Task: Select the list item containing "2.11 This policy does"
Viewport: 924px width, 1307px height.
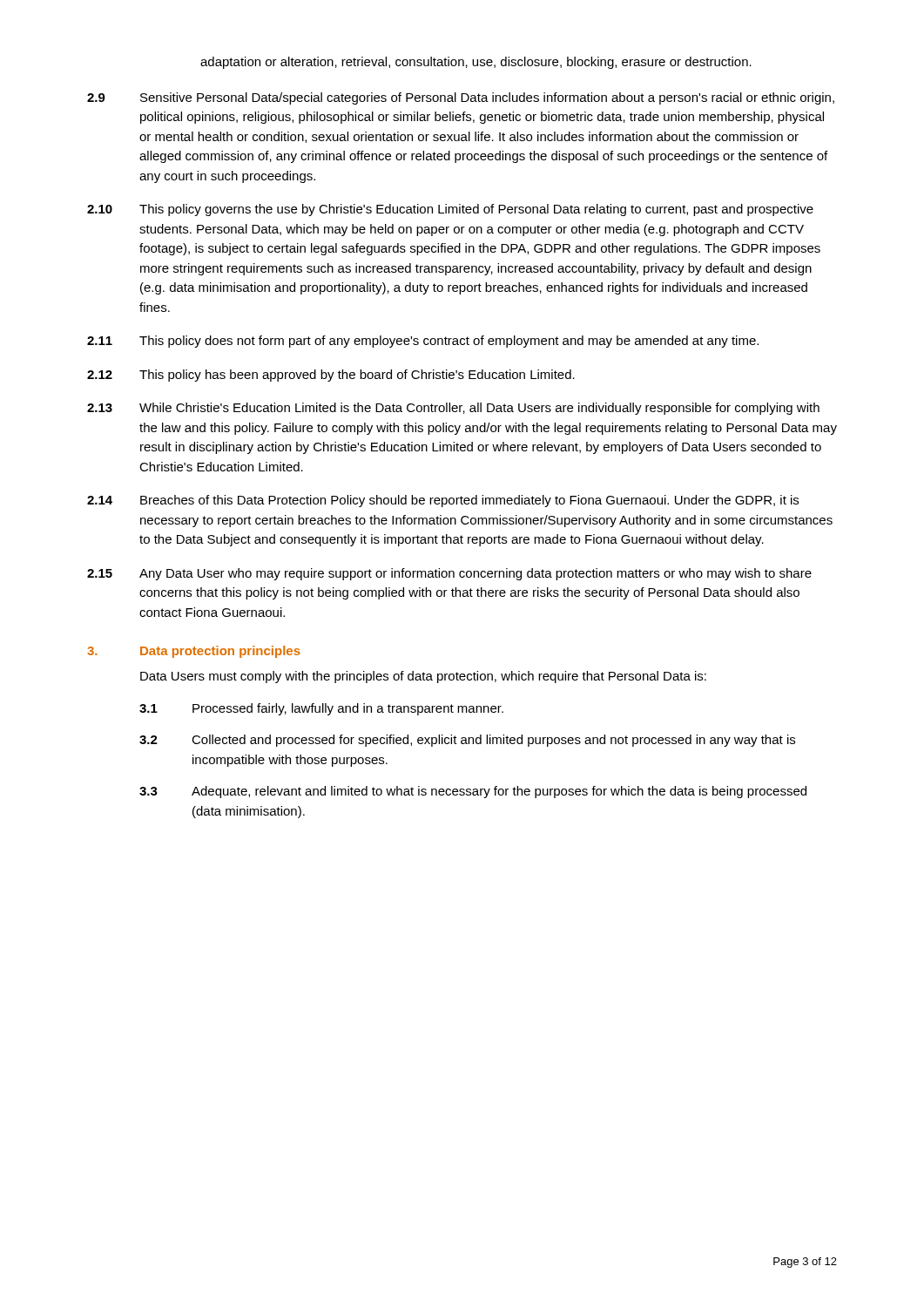Action: coord(462,341)
